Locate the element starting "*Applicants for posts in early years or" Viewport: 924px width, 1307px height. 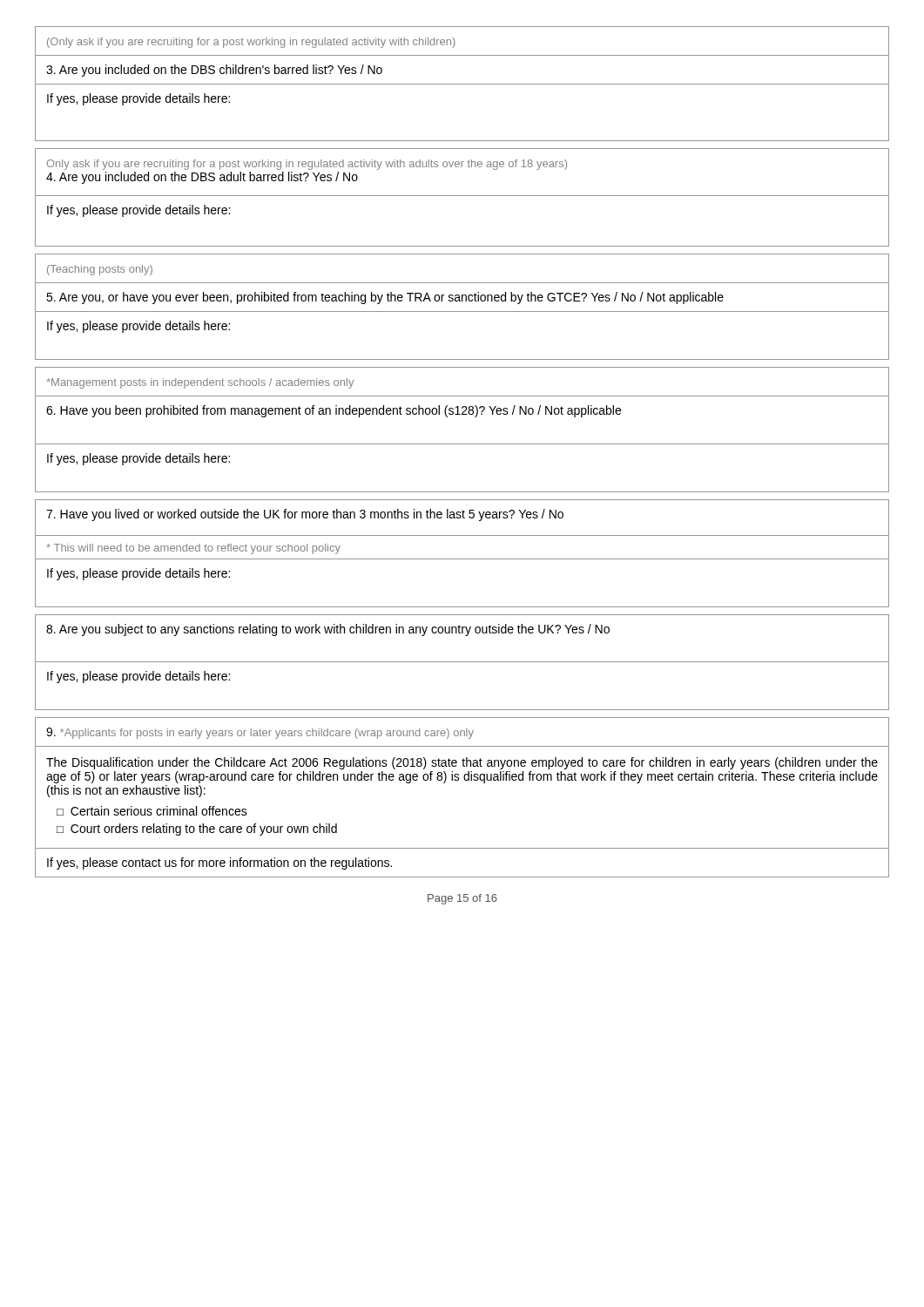(260, 732)
